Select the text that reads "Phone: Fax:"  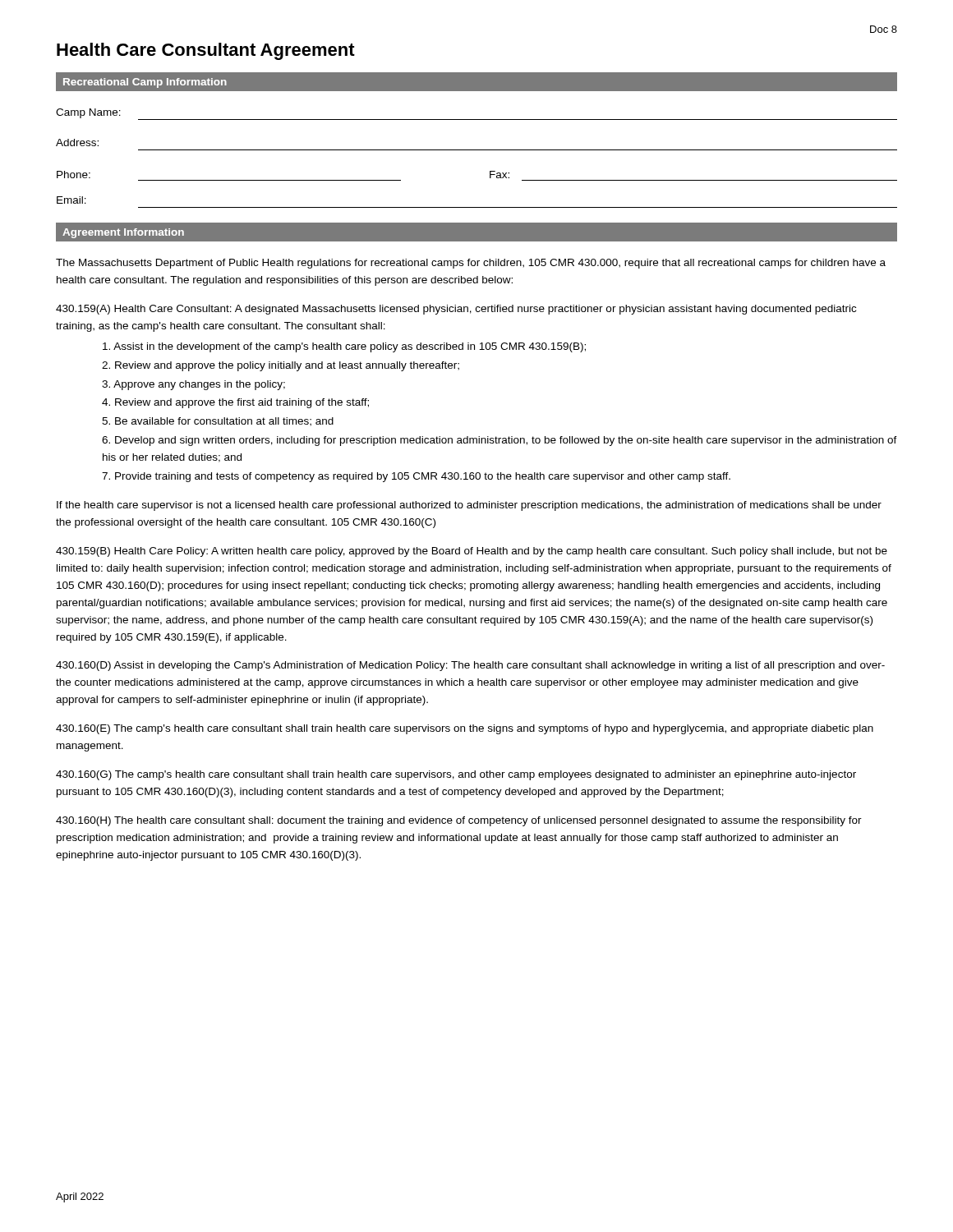74,174
